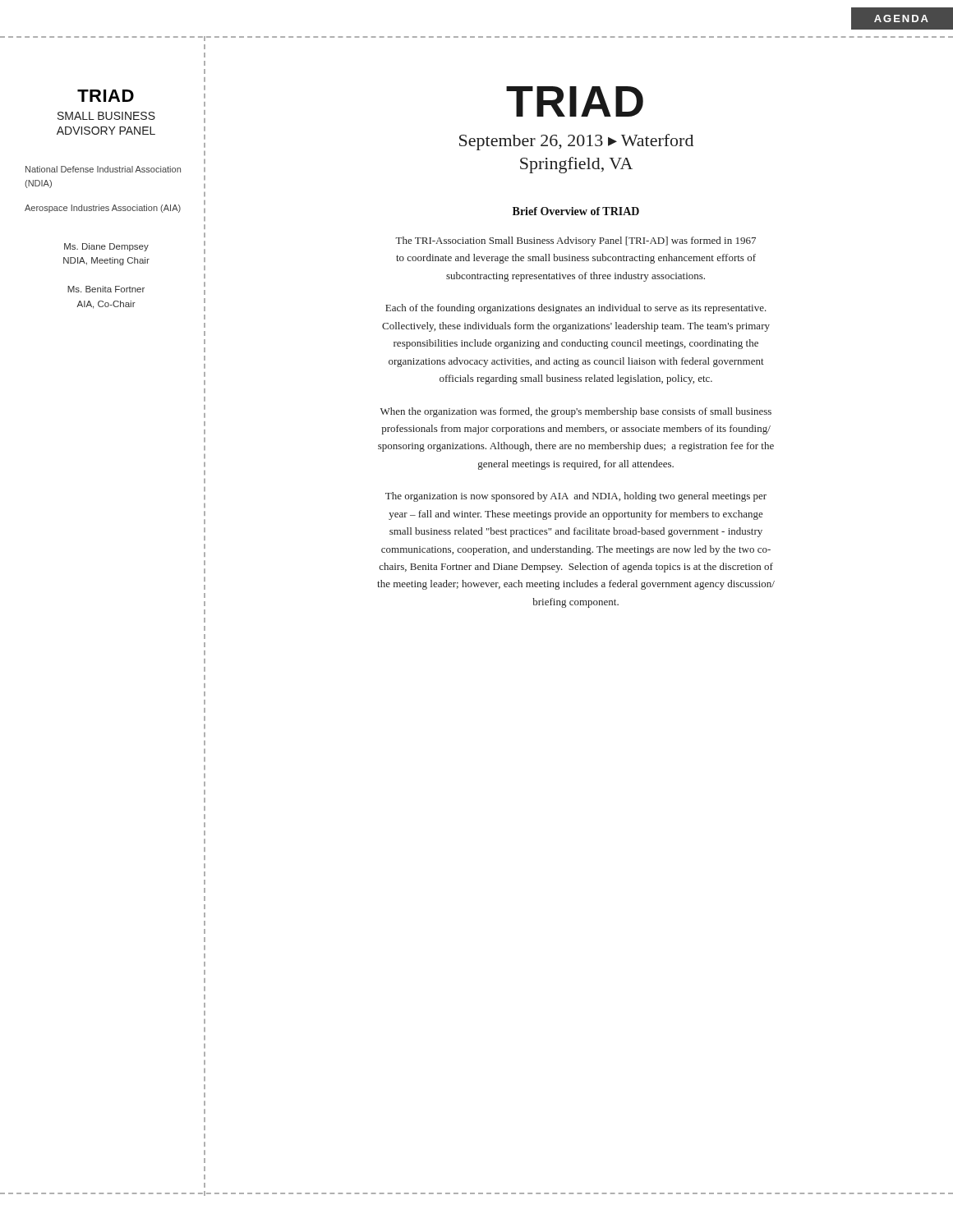953x1232 pixels.
Task: Locate the block of text that opens with "Each of the founding organizations"
Action: click(576, 343)
